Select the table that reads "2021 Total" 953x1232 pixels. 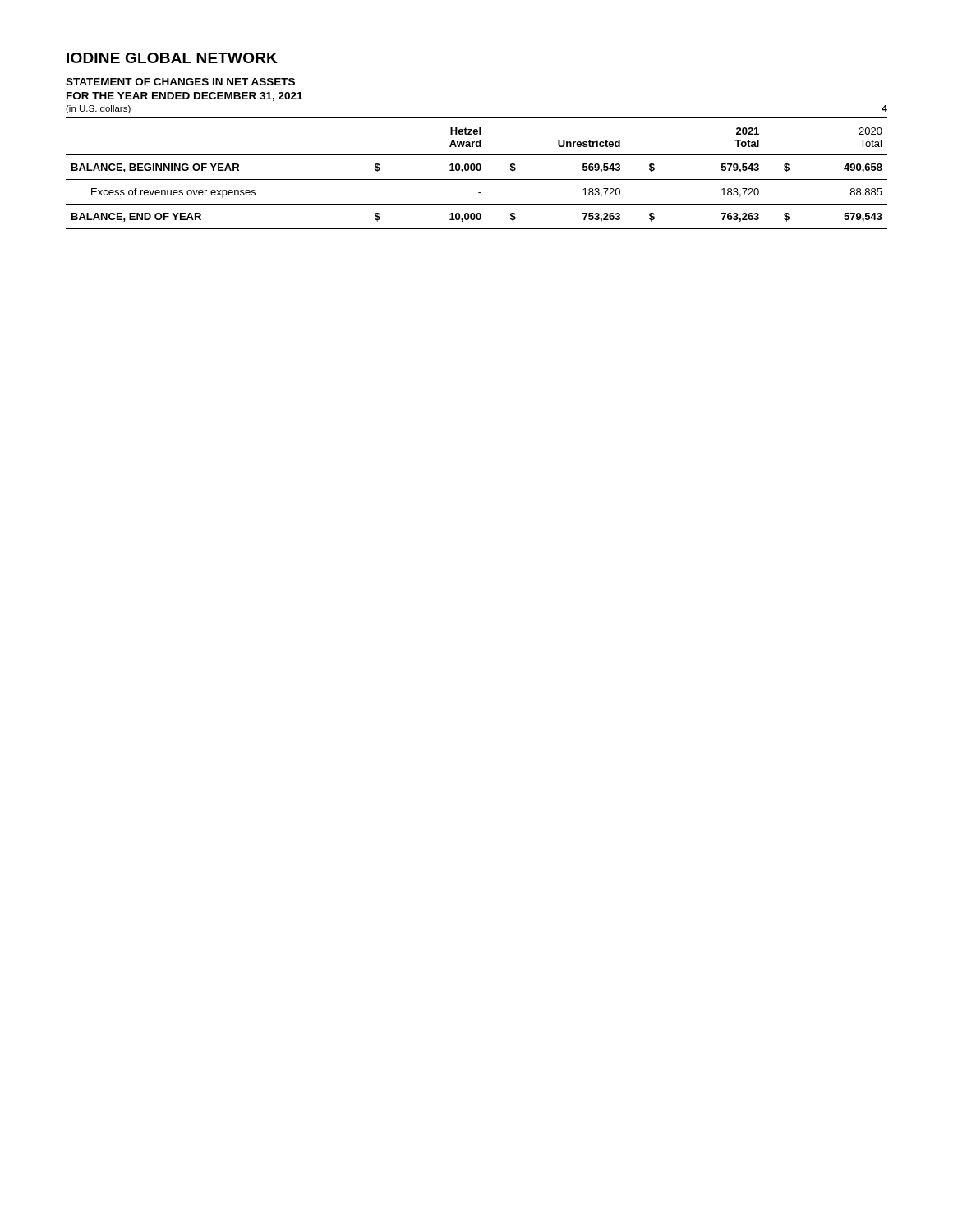pos(476,174)
